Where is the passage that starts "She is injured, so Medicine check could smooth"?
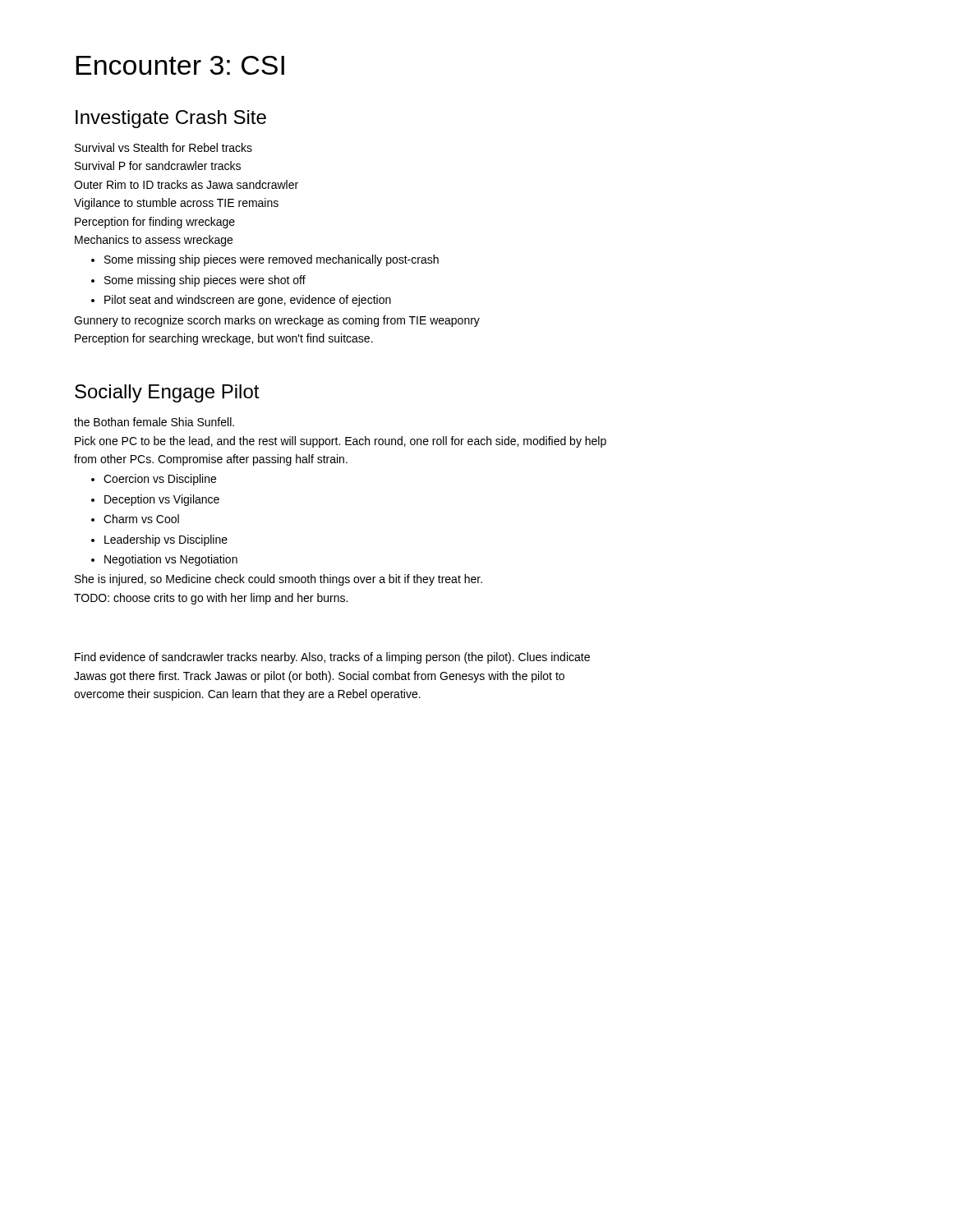This screenshot has height=1232, width=953. 476,589
